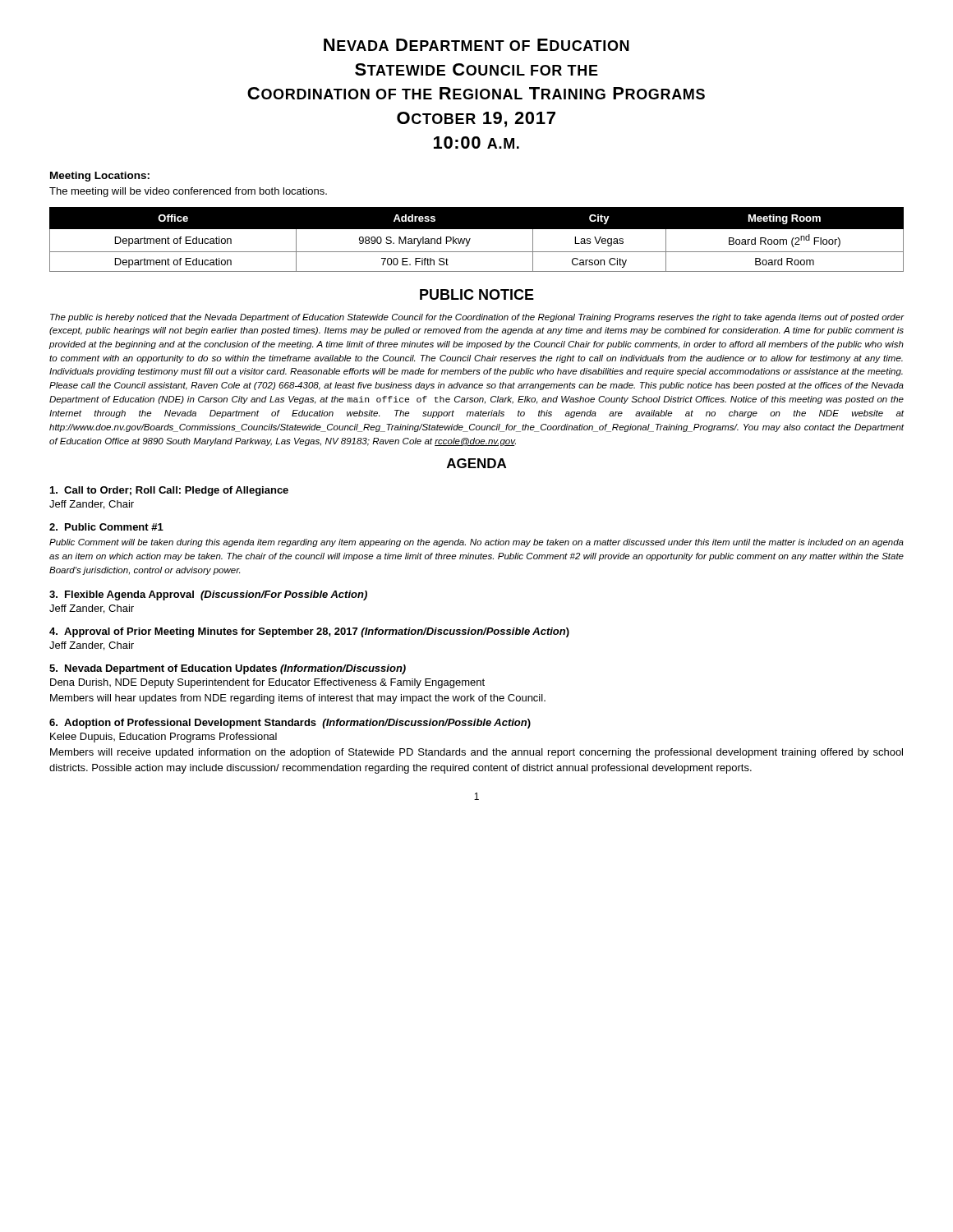
Task: Find the text block containing "The meeting will"
Action: click(189, 191)
